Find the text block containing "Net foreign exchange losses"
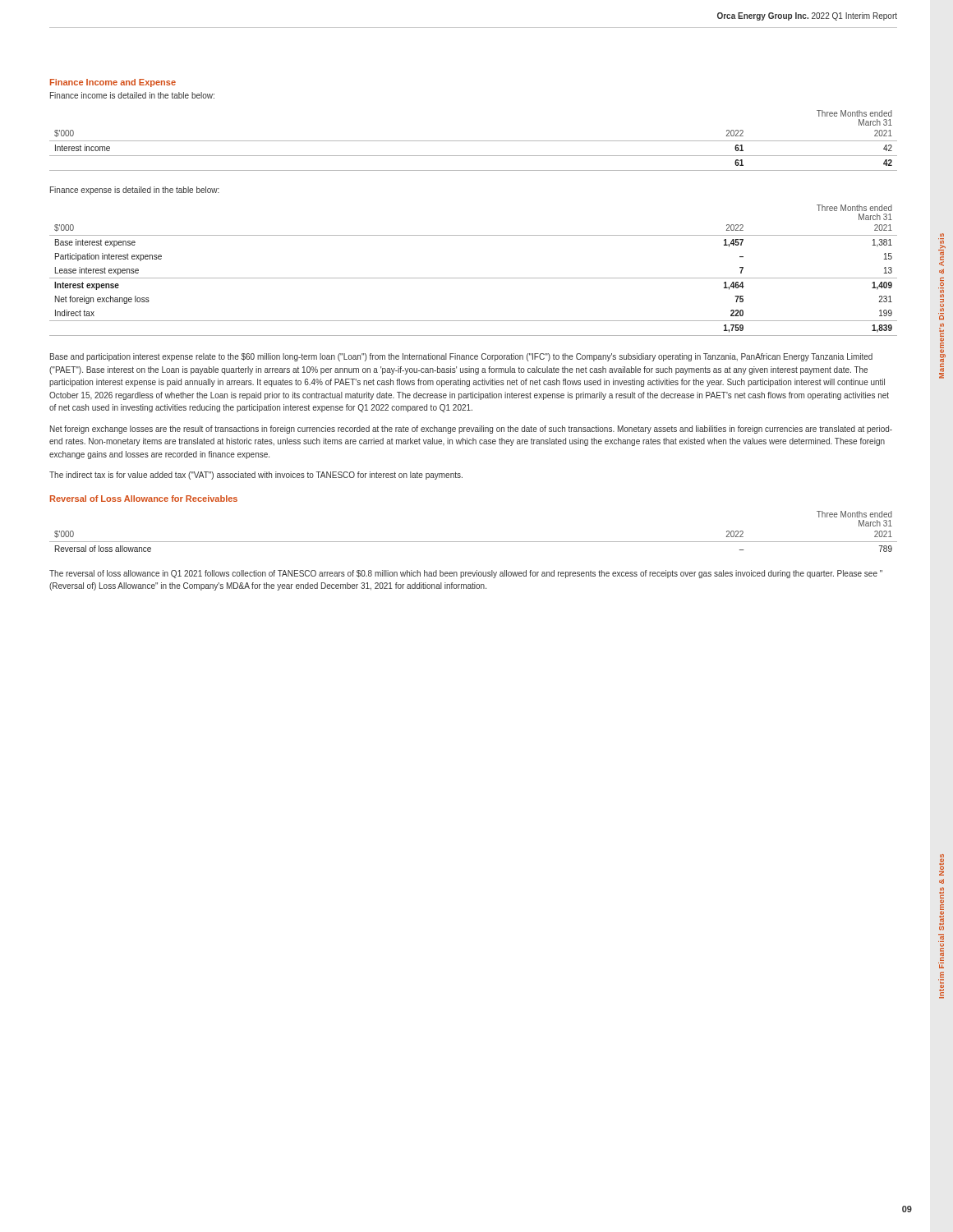Screen dimensions: 1232x953 (471, 441)
